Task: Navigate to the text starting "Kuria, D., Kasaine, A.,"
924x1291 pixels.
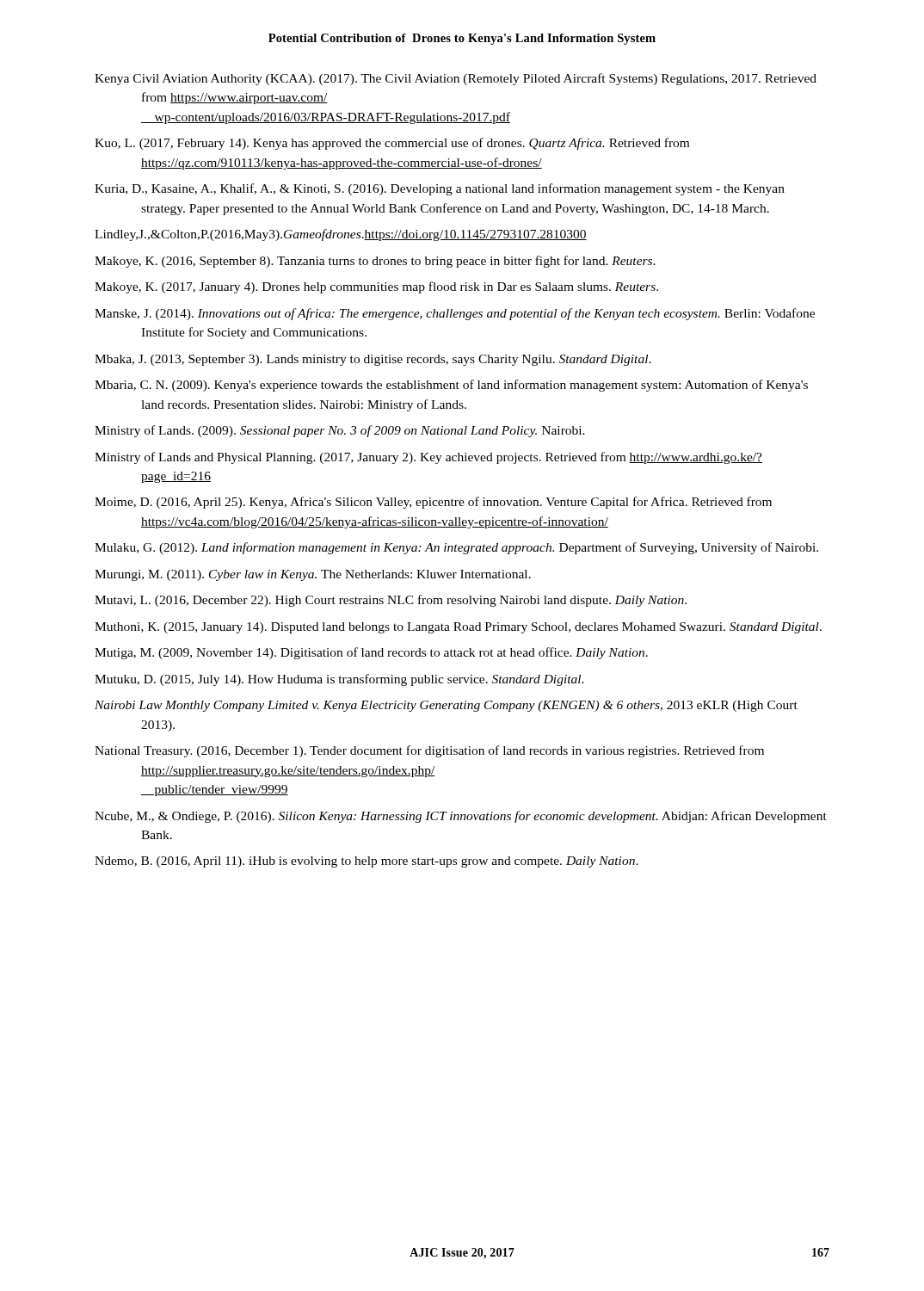Action: tap(440, 198)
